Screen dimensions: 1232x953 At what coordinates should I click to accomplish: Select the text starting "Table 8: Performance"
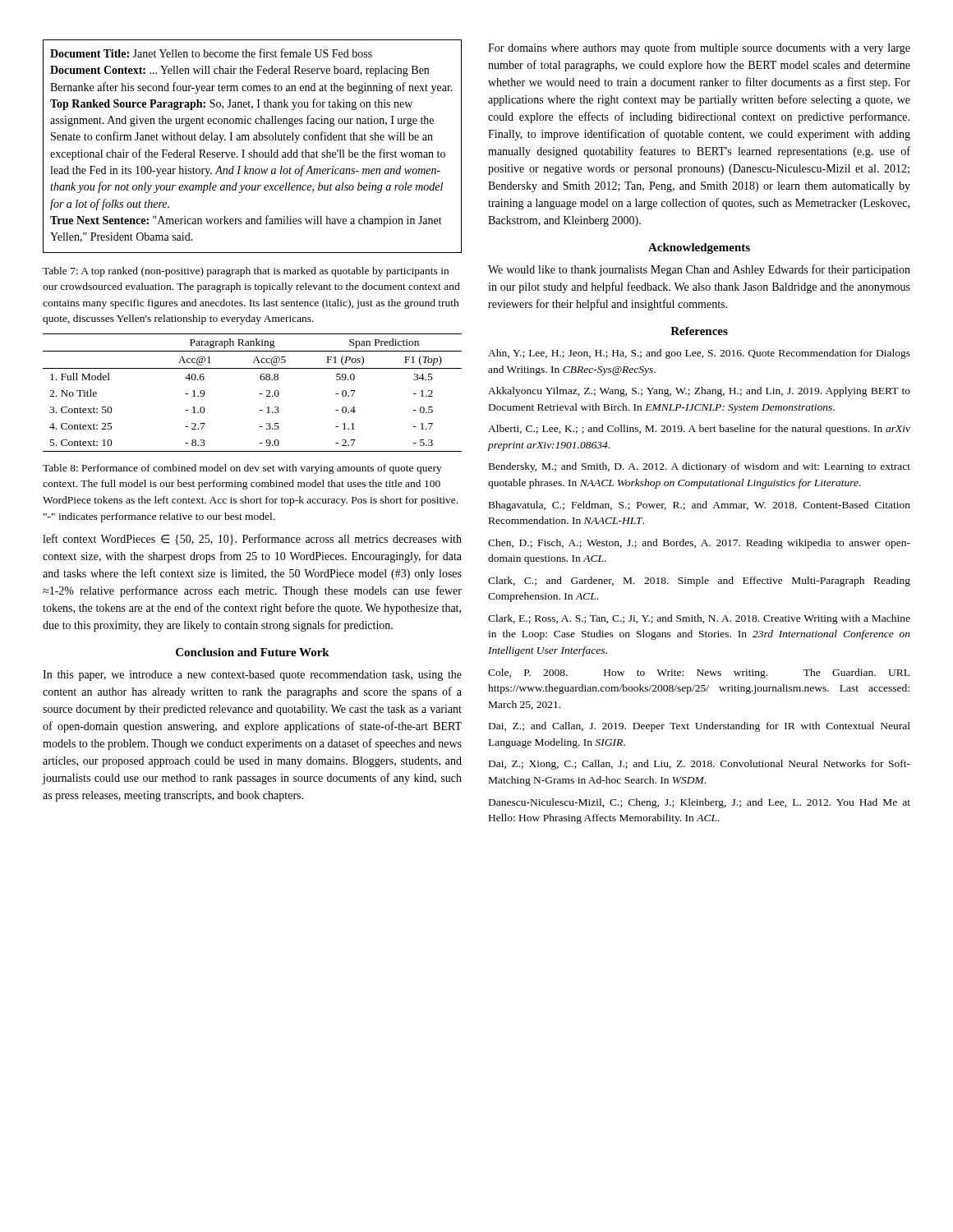coord(251,492)
